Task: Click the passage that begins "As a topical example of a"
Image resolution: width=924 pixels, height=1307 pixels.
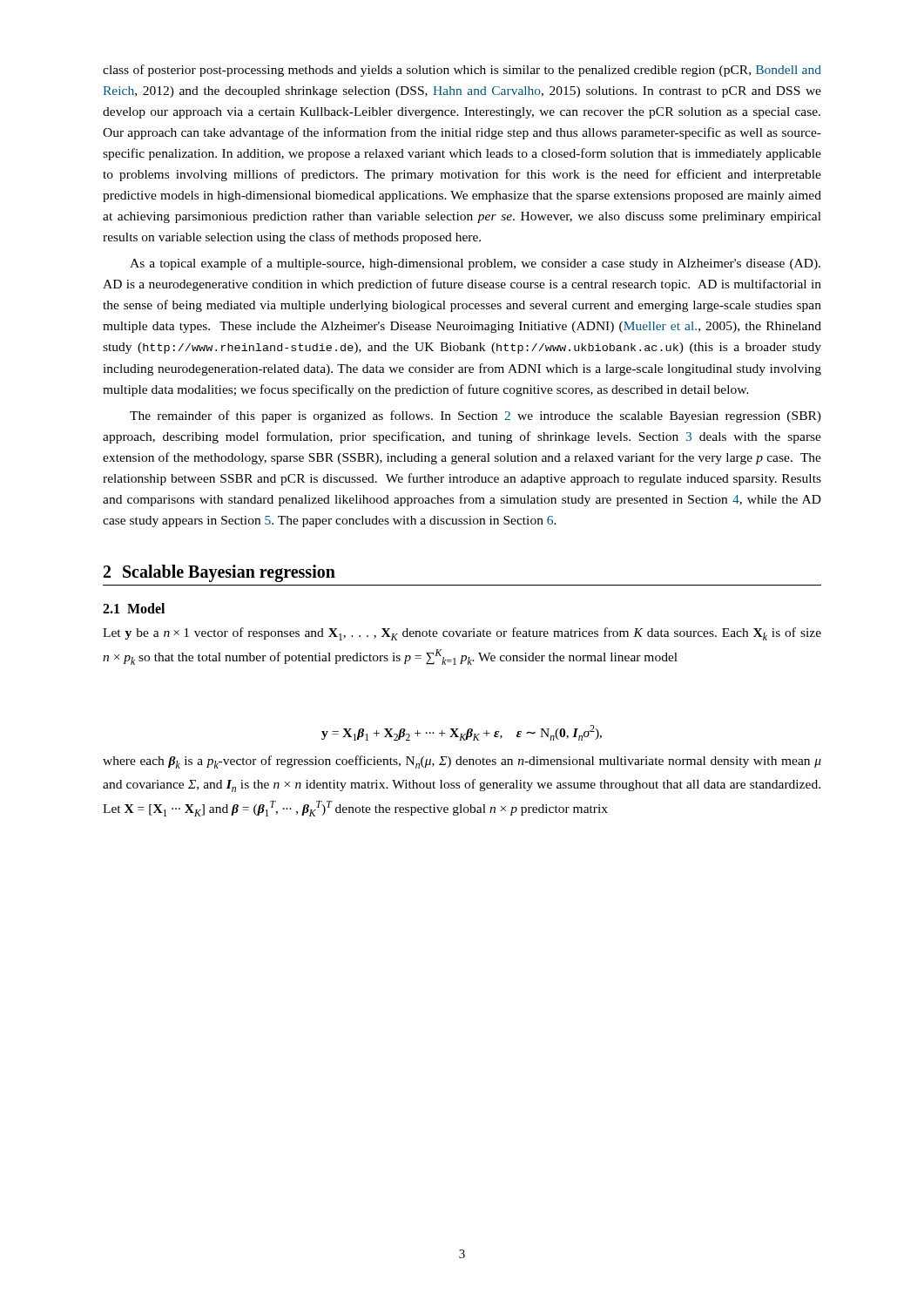Action: [x=462, y=326]
